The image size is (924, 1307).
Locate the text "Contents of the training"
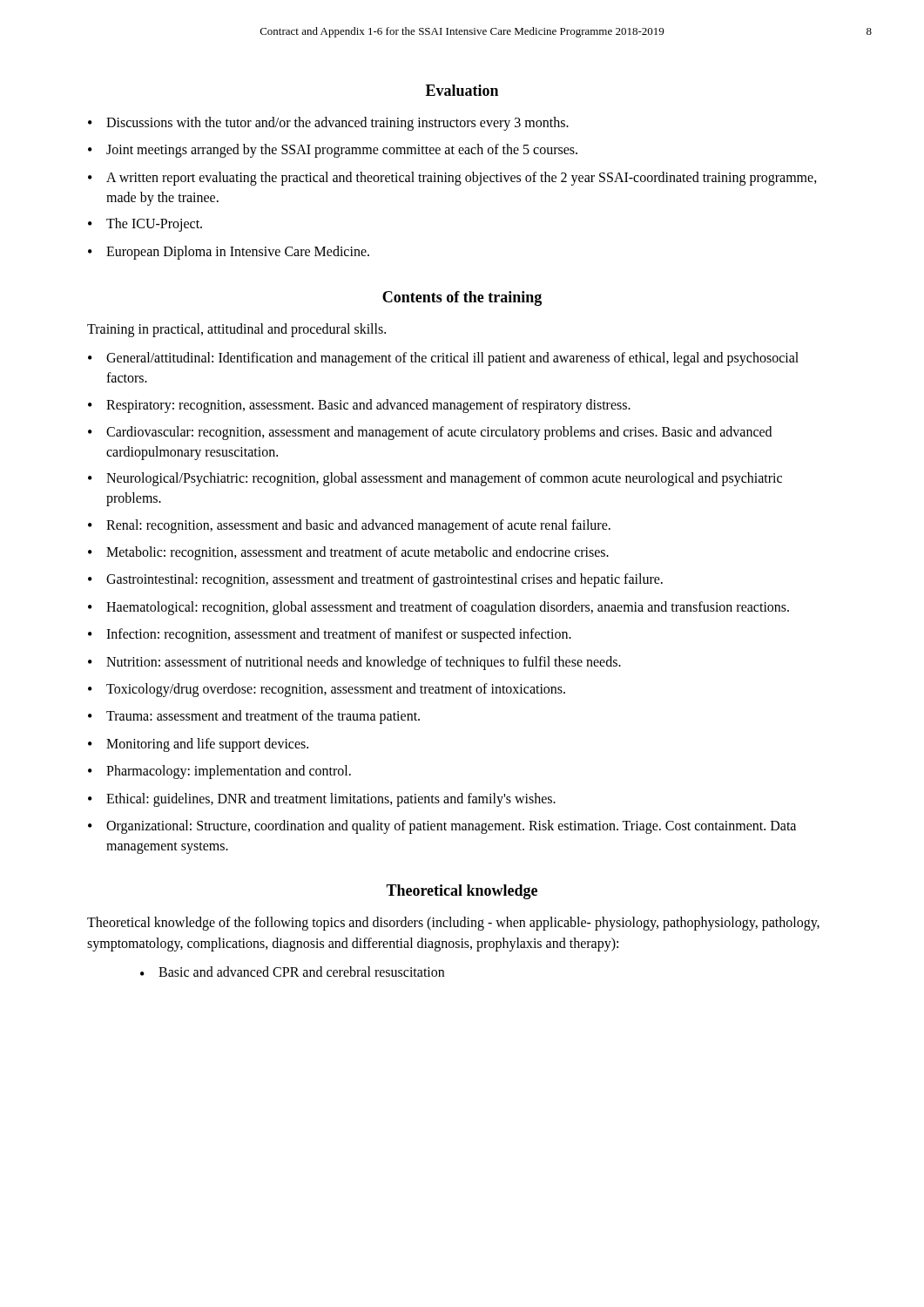click(462, 297)
